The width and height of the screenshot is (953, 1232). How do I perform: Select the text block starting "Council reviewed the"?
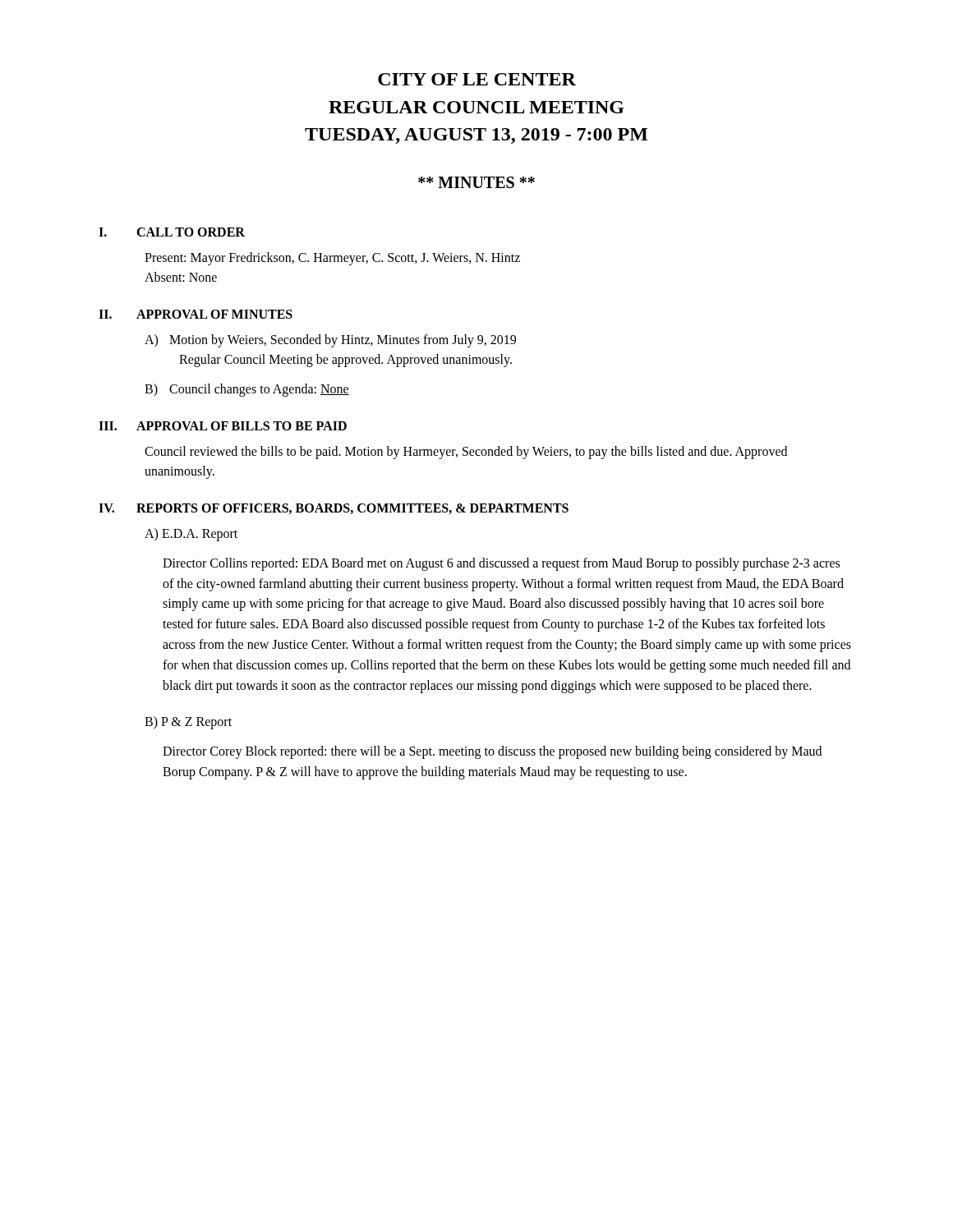point(466,461)
